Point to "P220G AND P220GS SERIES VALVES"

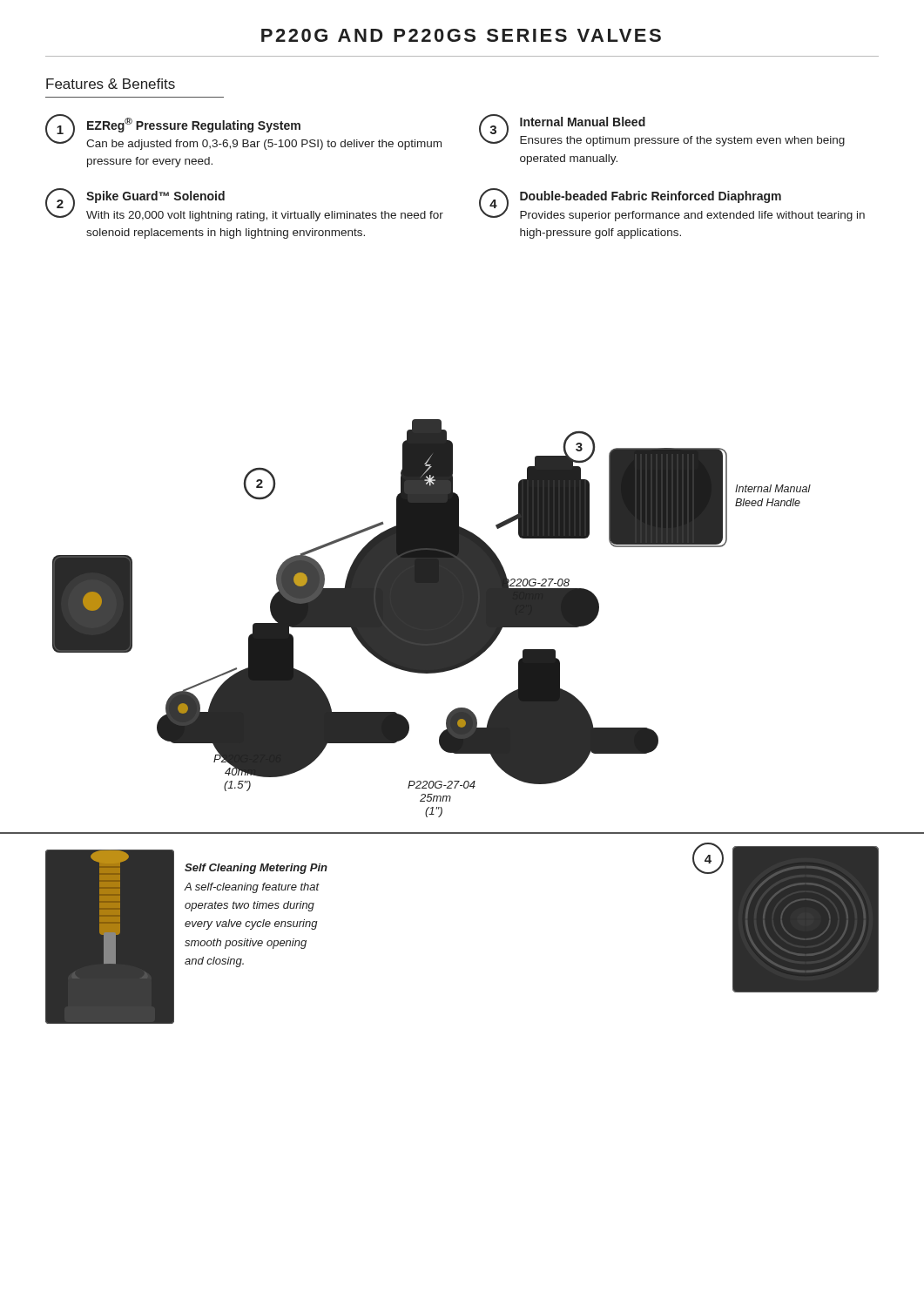point(462,35)
